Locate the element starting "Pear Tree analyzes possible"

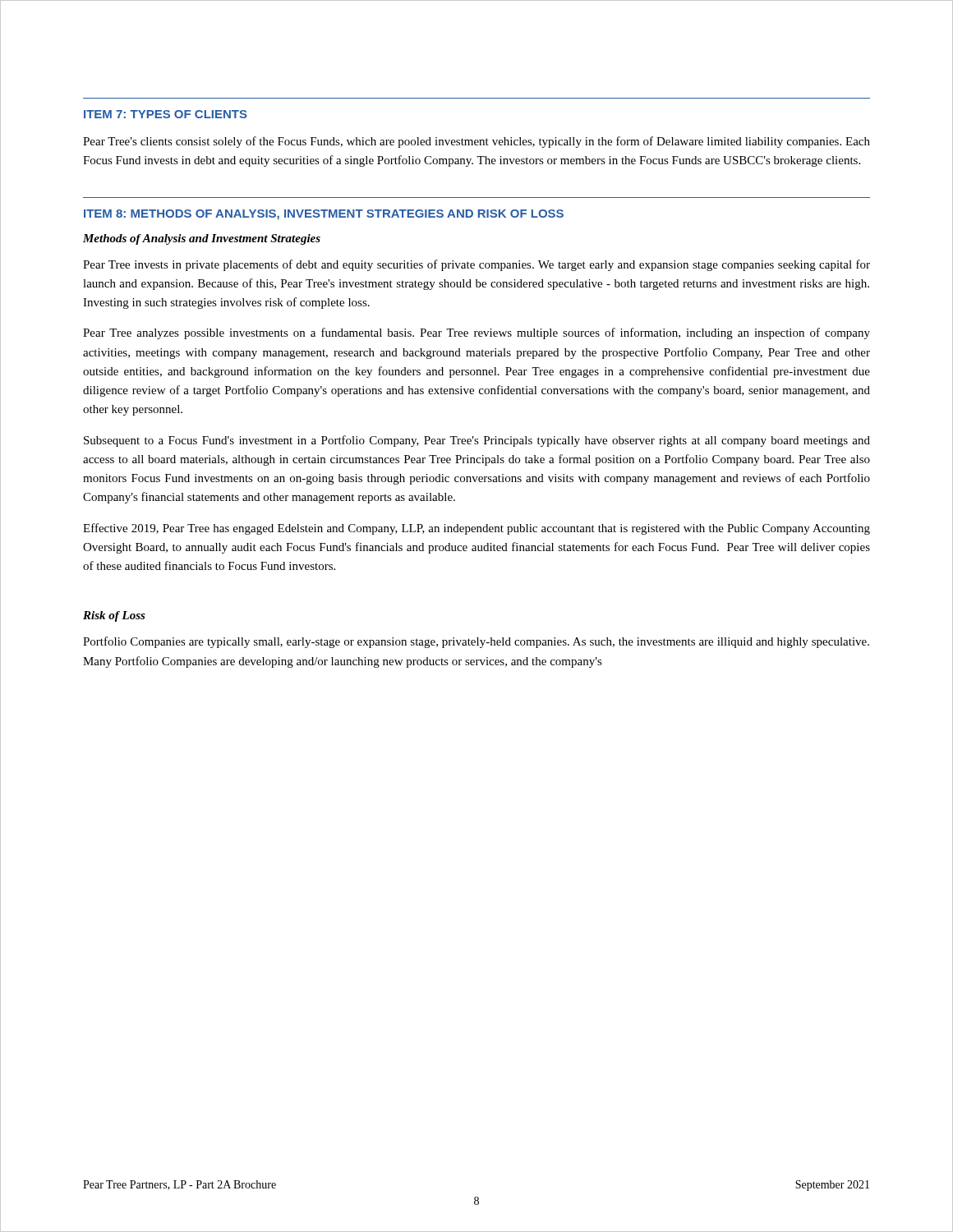[476, 371]
